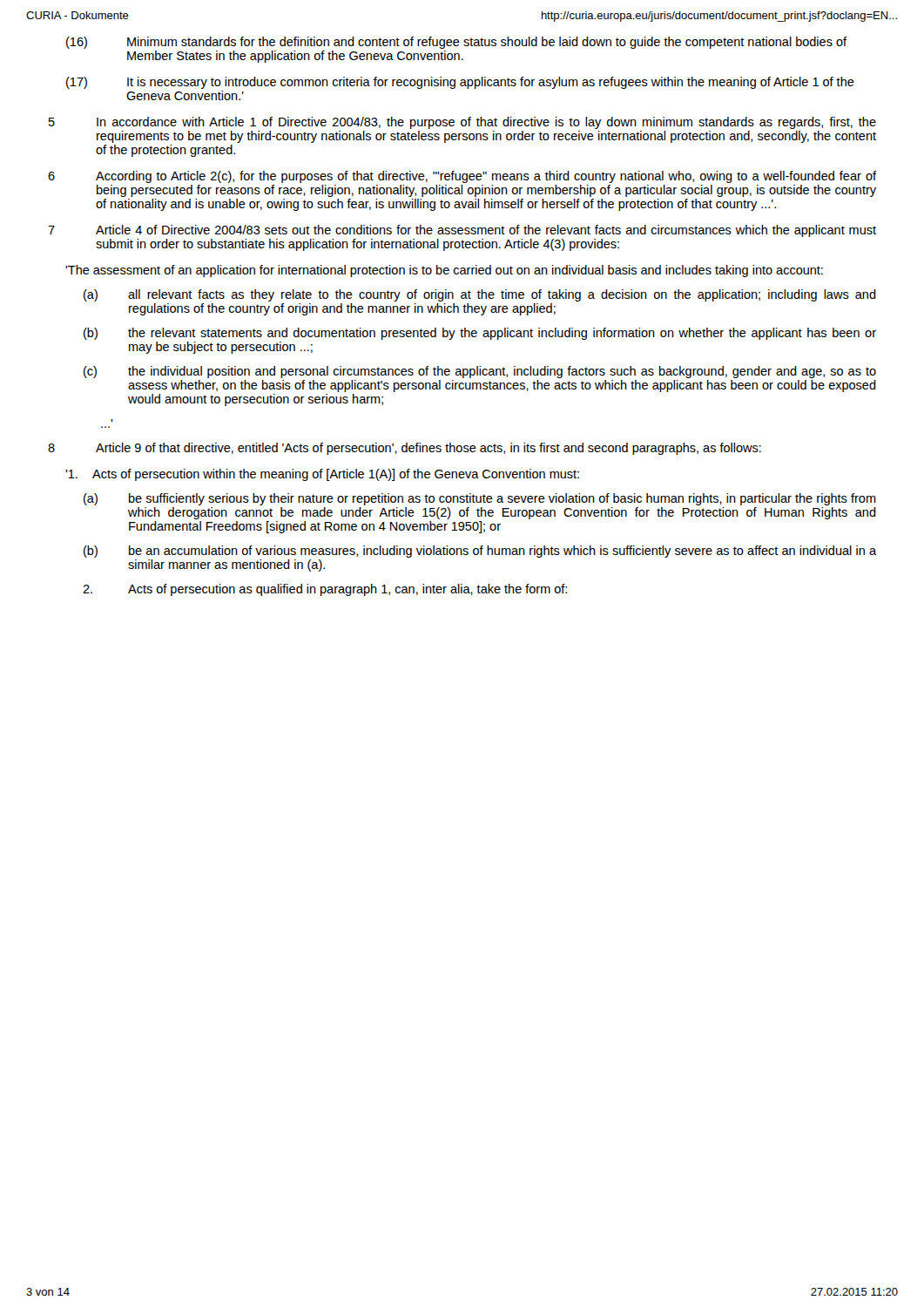The image size is (924, 1307).
Task: Locate the text starting "(b) be an"
Action: point(479,558)
